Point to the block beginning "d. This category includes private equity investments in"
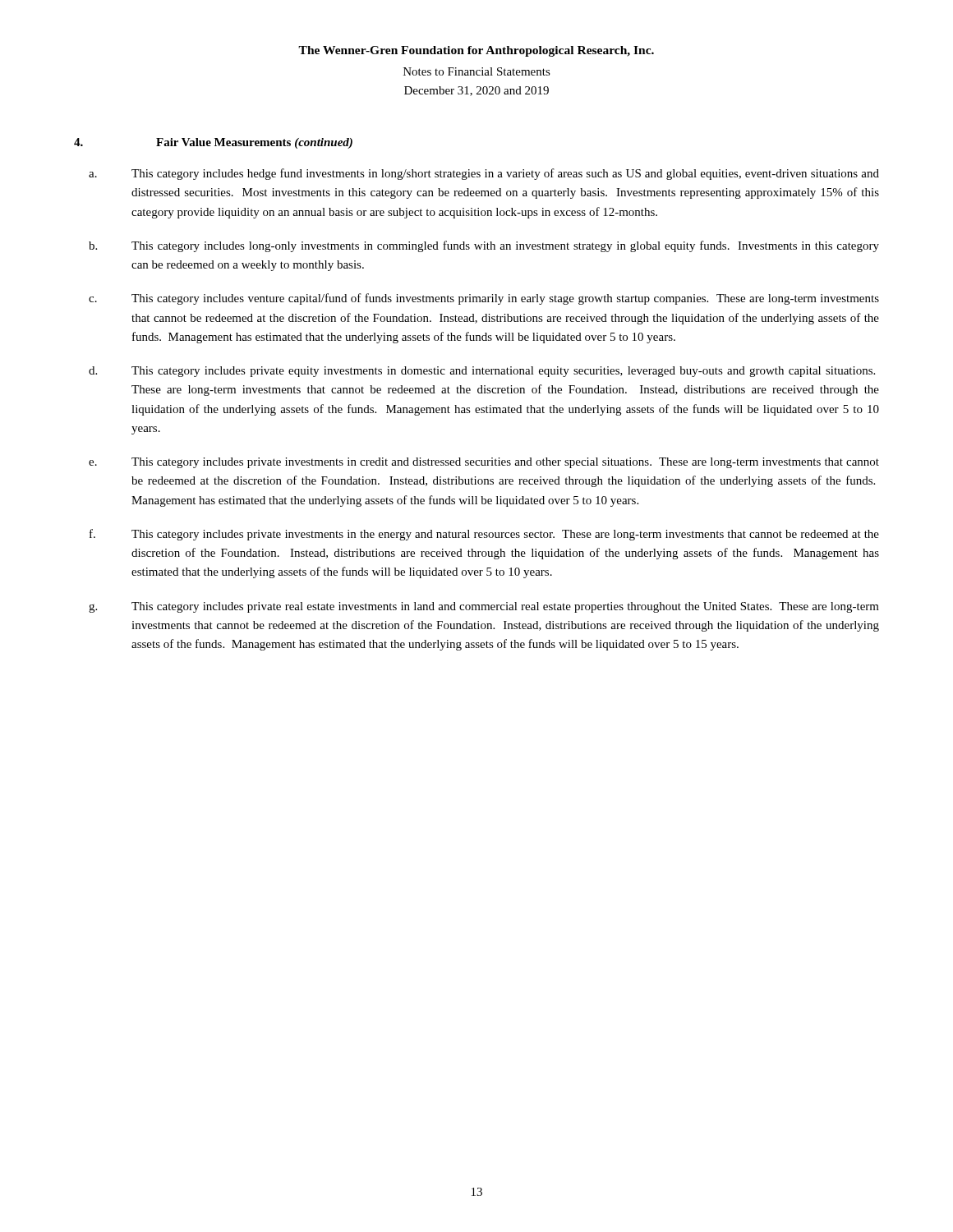The image size is (953, 1232). click(476, 400)
